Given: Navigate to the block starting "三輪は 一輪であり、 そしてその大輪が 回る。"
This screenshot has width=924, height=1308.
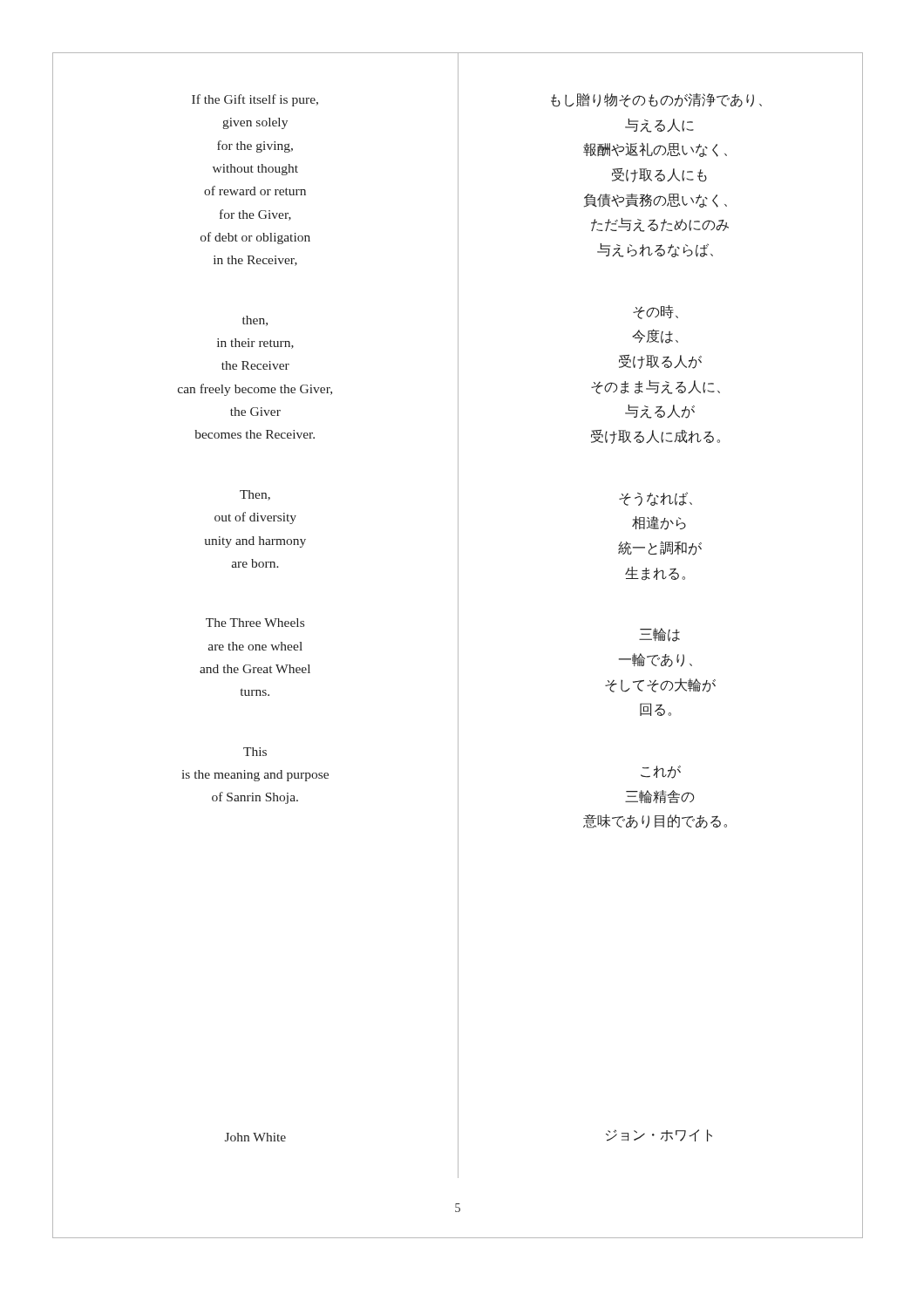Looking at the screenshot, I should pyautogui.click(x=660, y=672).
